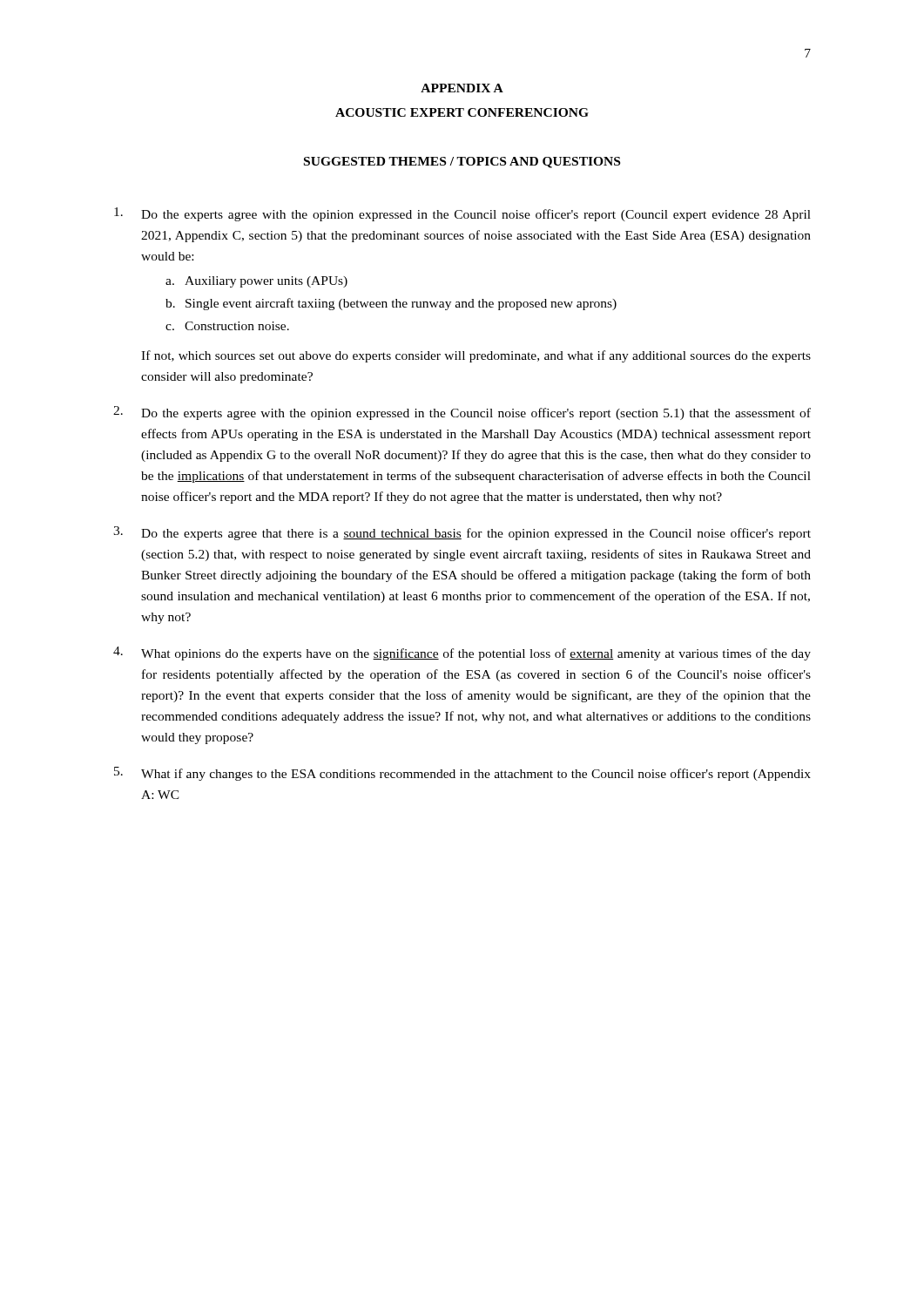The image size is (924, 1307).
Task: Click on the list item with the text "2. Do the"
Action: point(462,455)
